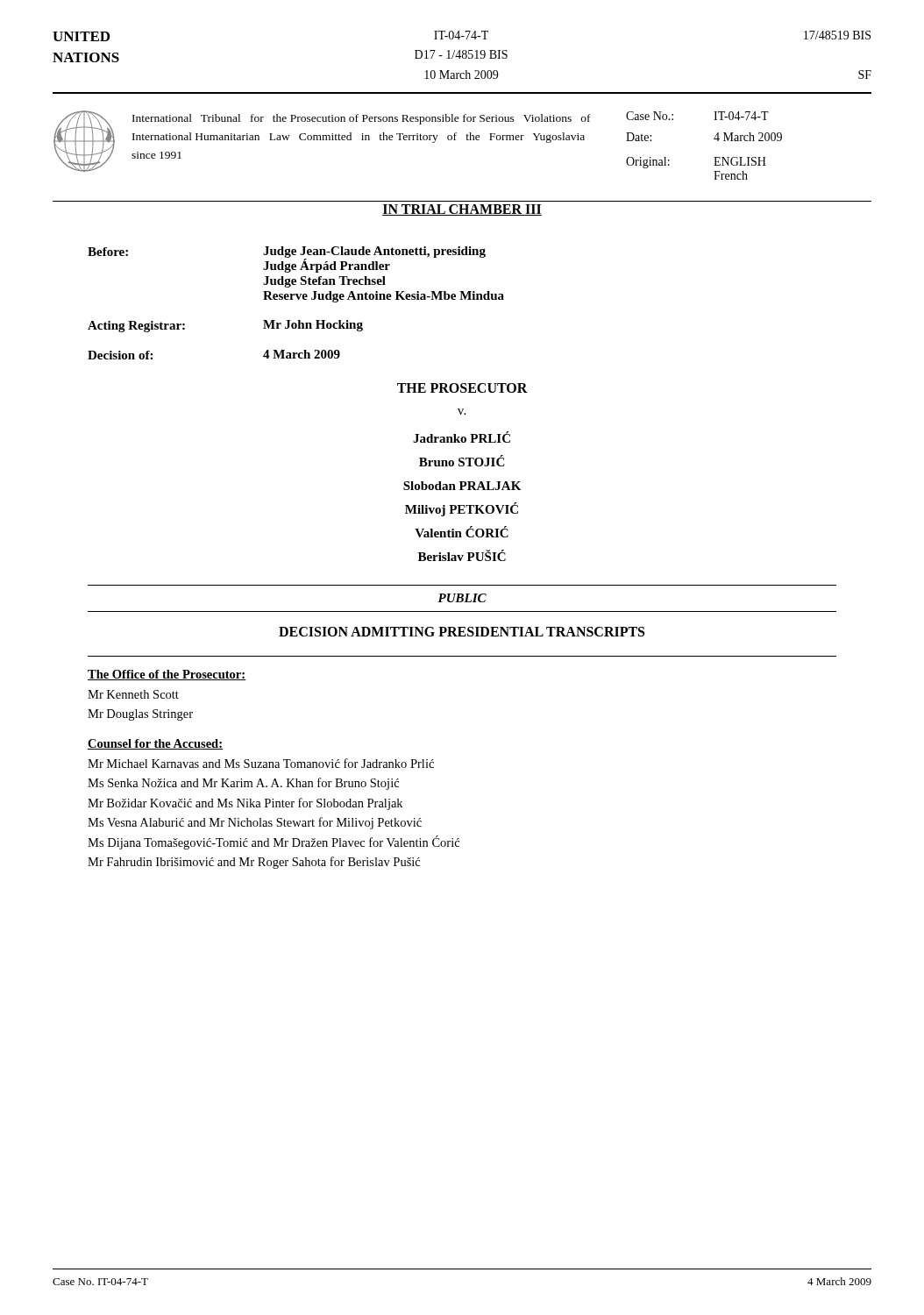Find the title on this page that starts "IN TRIAL CHAMBER"

[x=462, y=209]
